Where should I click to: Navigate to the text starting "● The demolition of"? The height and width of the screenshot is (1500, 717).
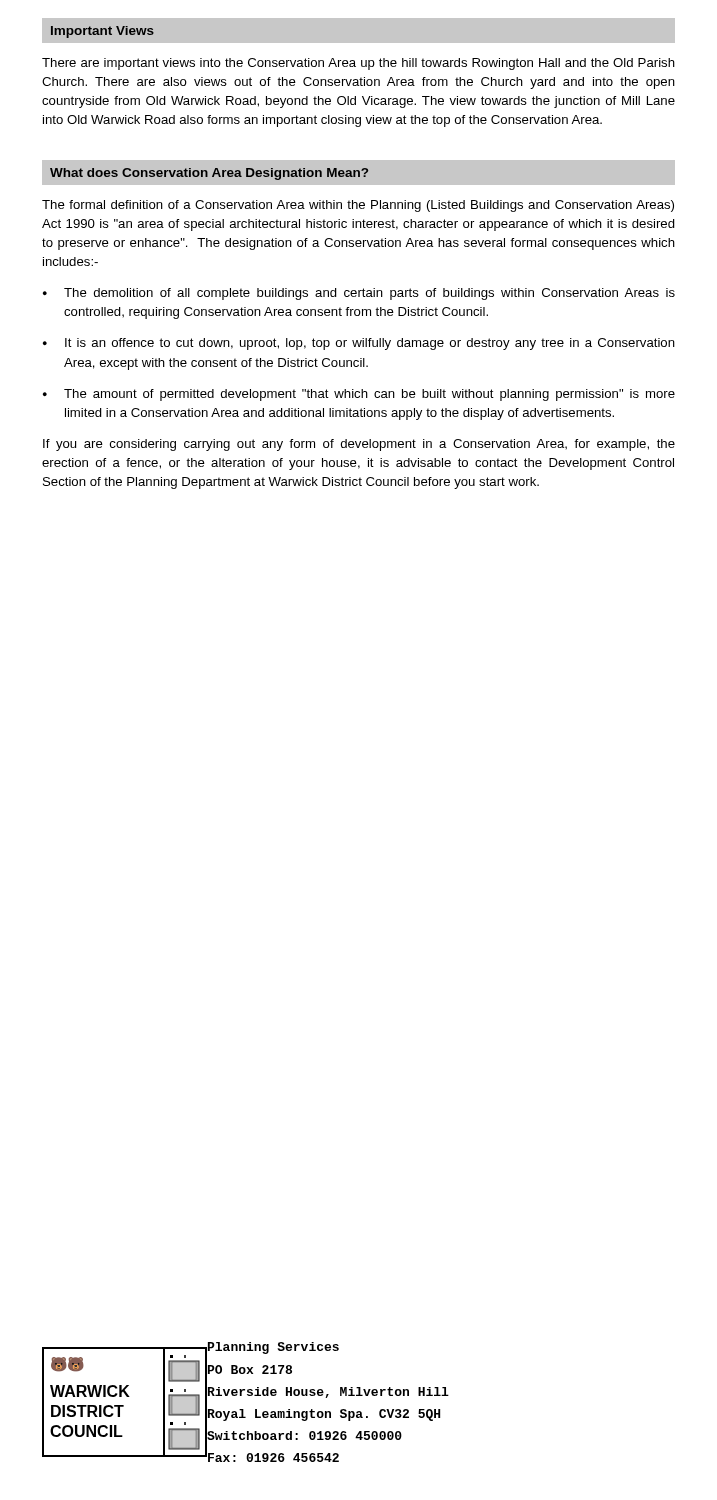[x=358, y=302]
